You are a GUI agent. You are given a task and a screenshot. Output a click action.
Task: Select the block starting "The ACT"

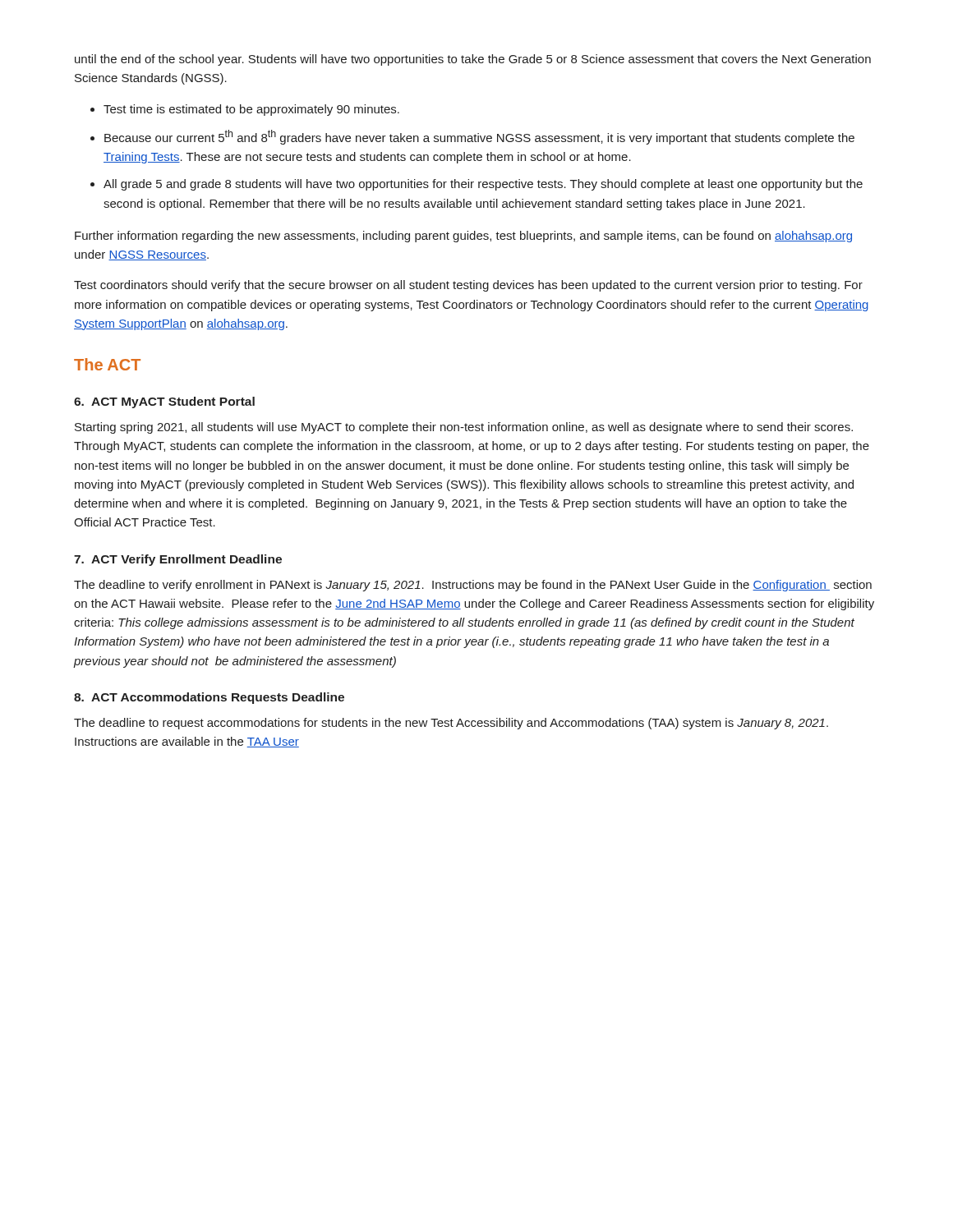pyautogui.click(x=107, y=365)
